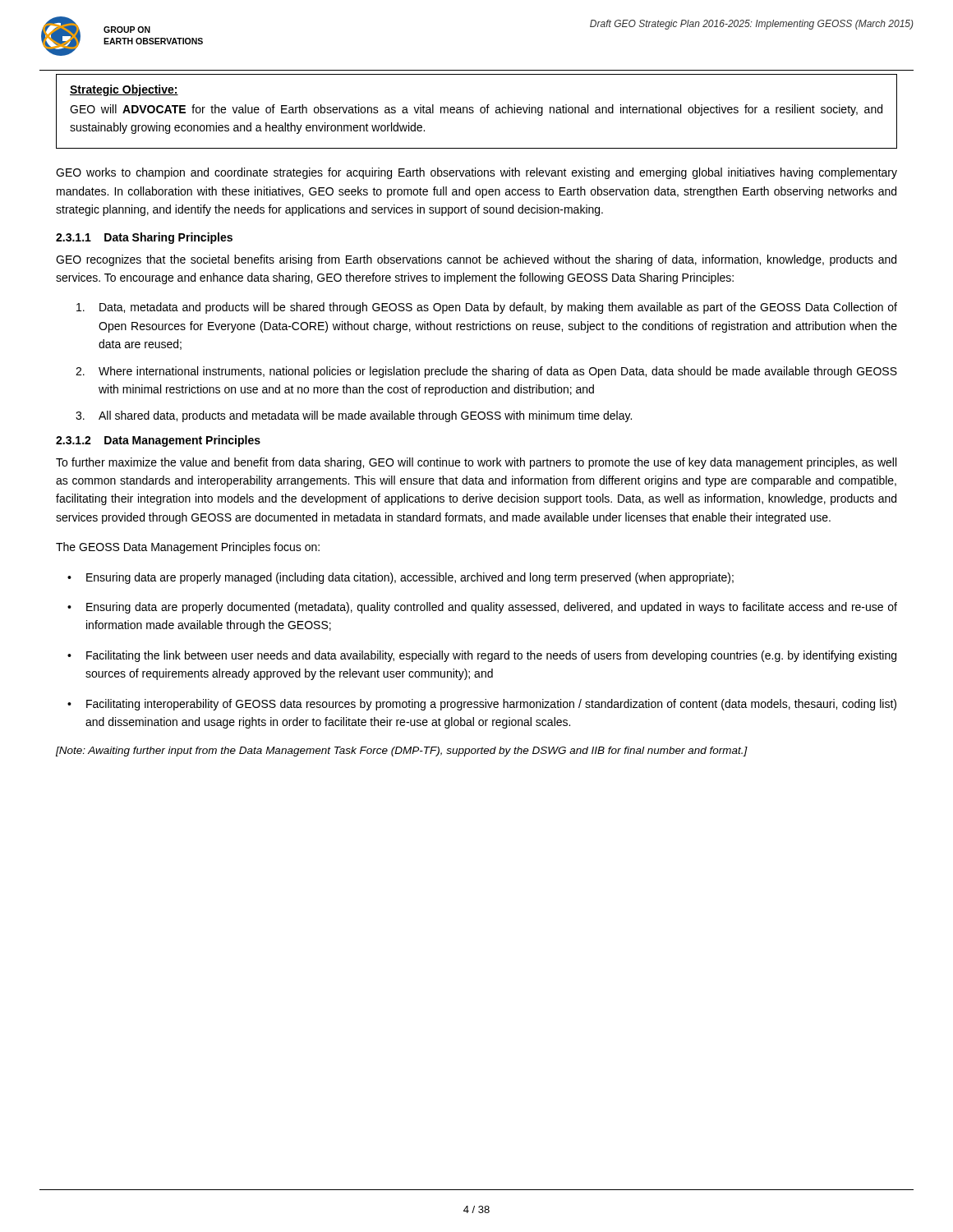Locate the region starting "2. Where international instruments, national"

point(486,380)
